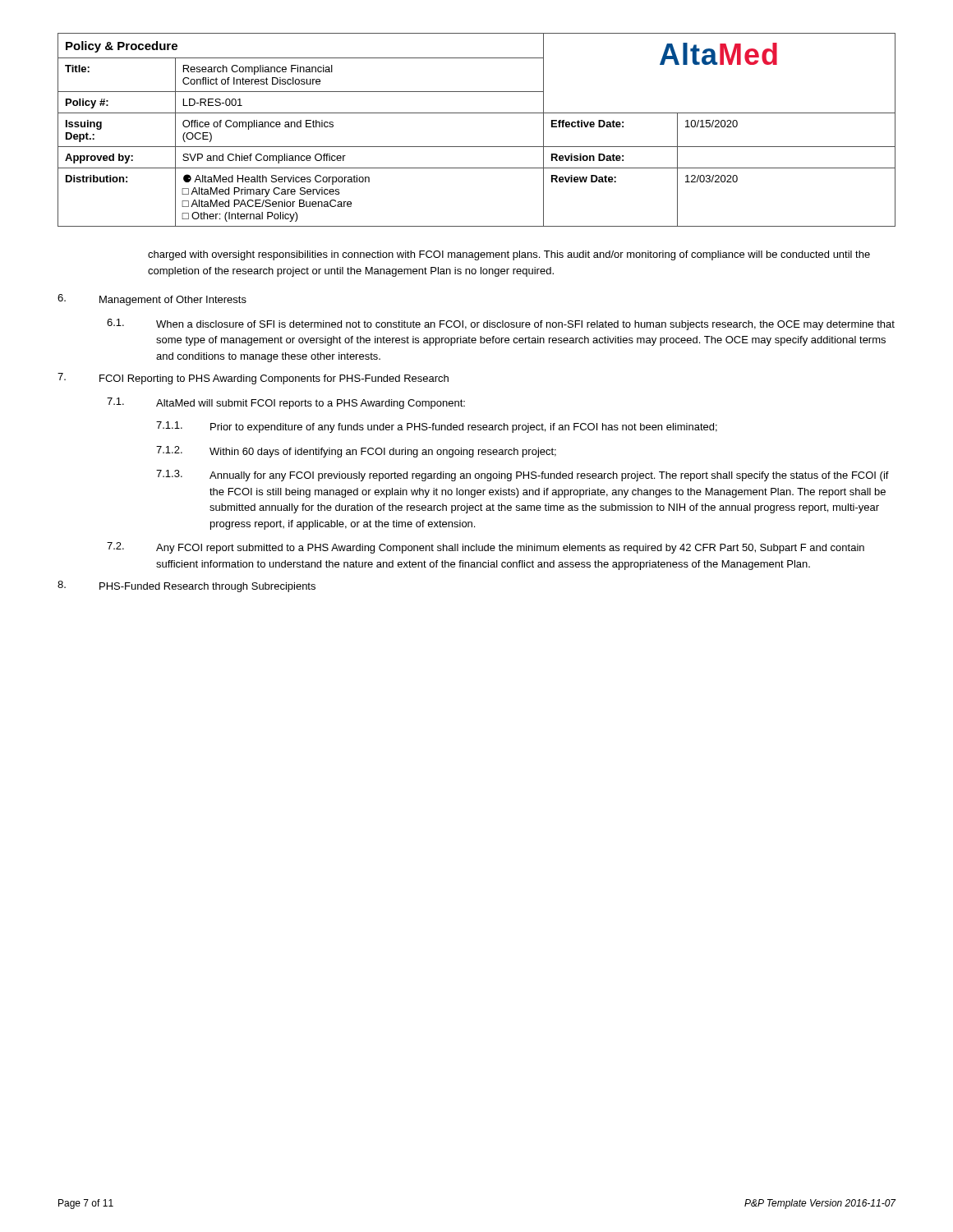Locate the block of text that opens with "7. FCOI Reporting to PHS Awarding"

tap(253, 379)
